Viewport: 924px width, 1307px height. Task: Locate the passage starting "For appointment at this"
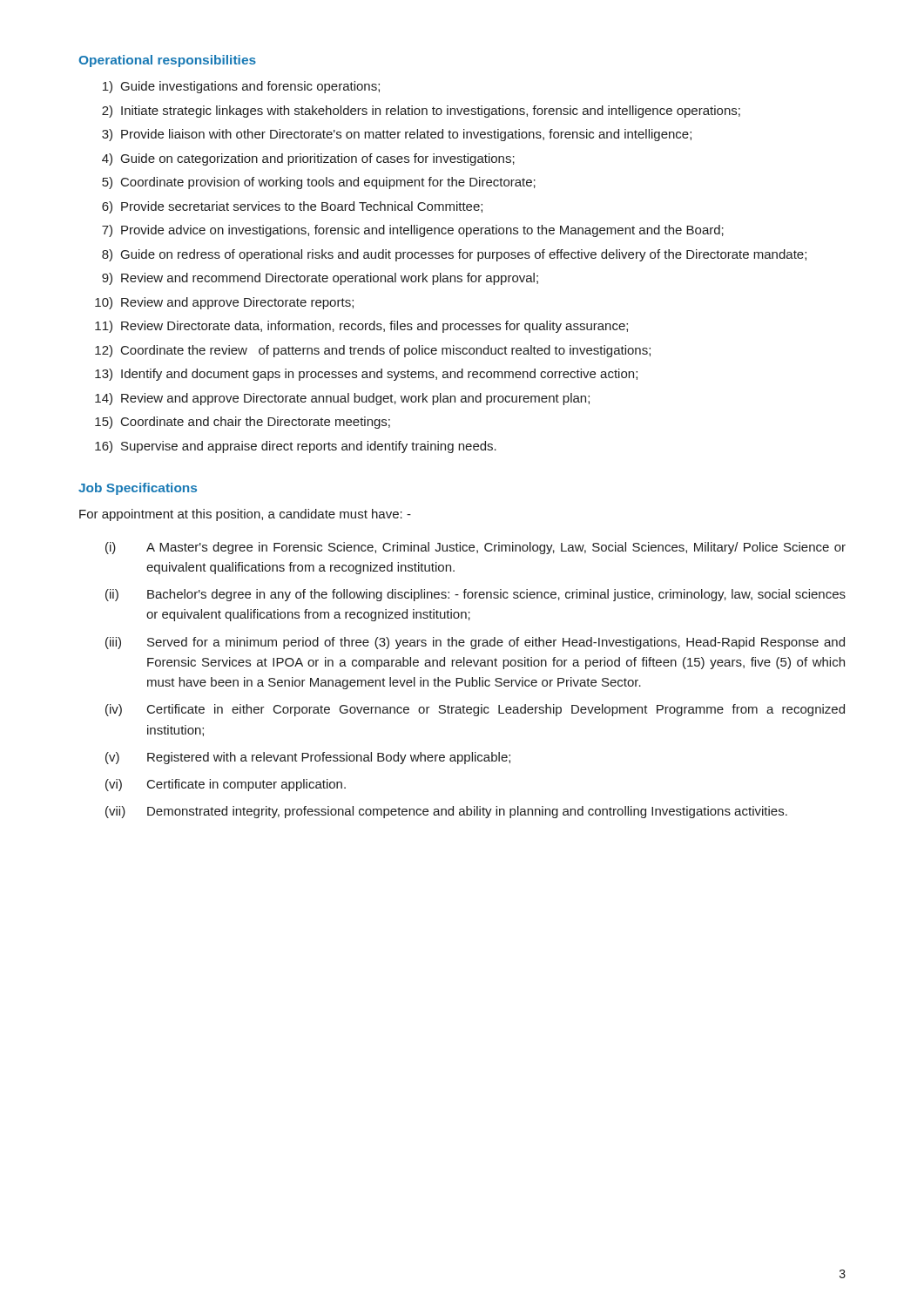(245, 514)
